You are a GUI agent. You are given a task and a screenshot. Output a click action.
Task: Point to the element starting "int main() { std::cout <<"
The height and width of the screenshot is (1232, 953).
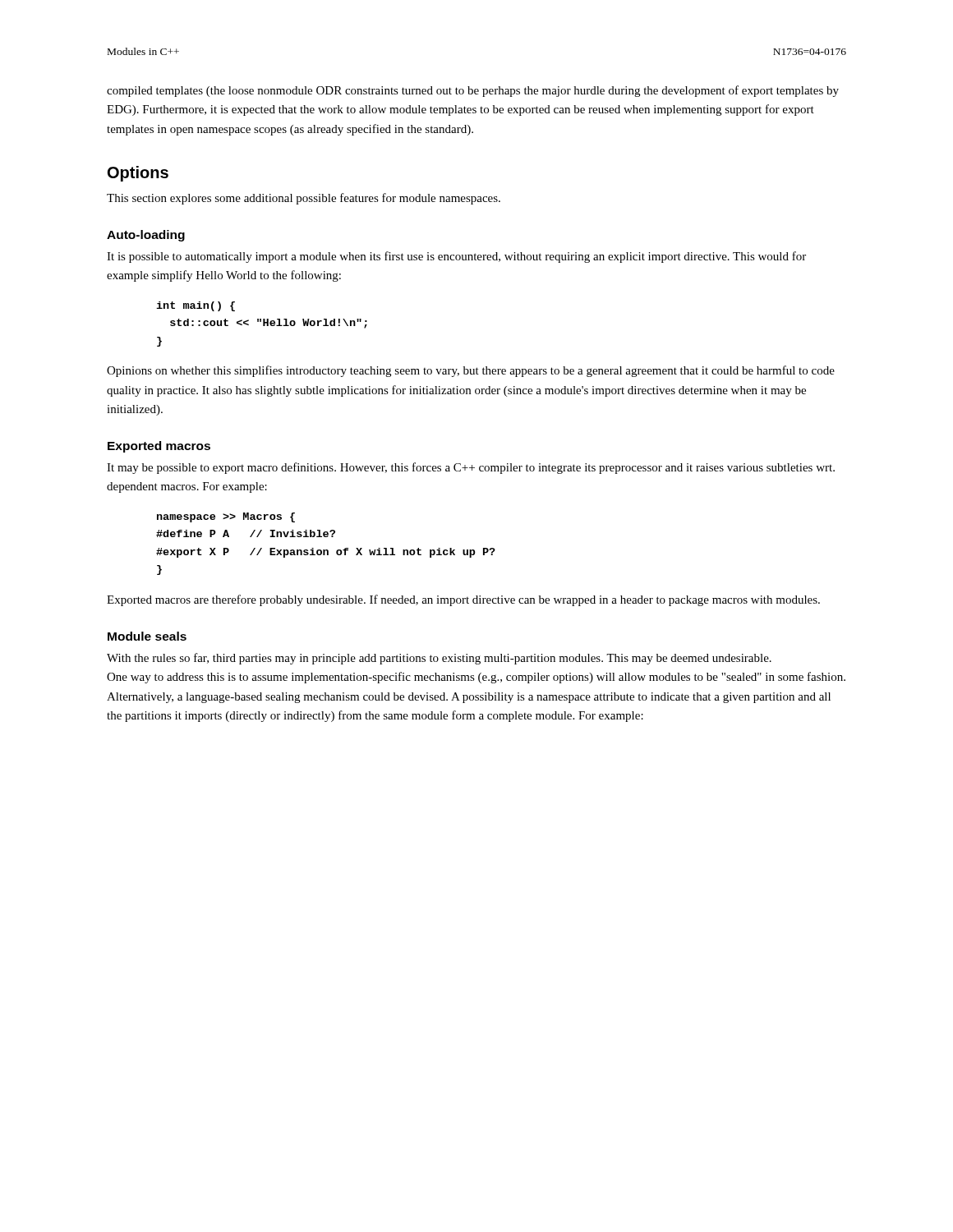[196, 306]
